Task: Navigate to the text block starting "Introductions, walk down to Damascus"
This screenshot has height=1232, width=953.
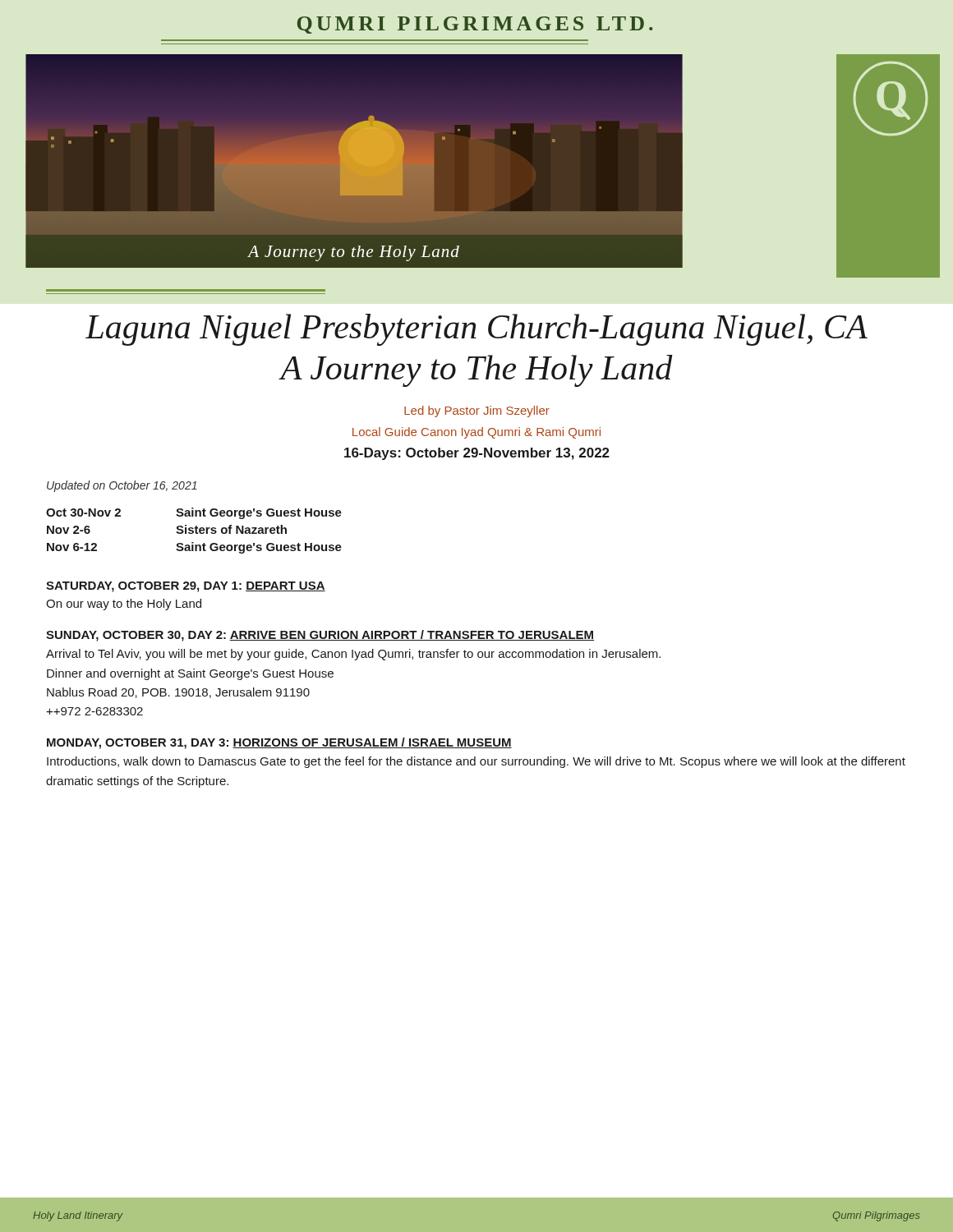Action: point(476,771)
